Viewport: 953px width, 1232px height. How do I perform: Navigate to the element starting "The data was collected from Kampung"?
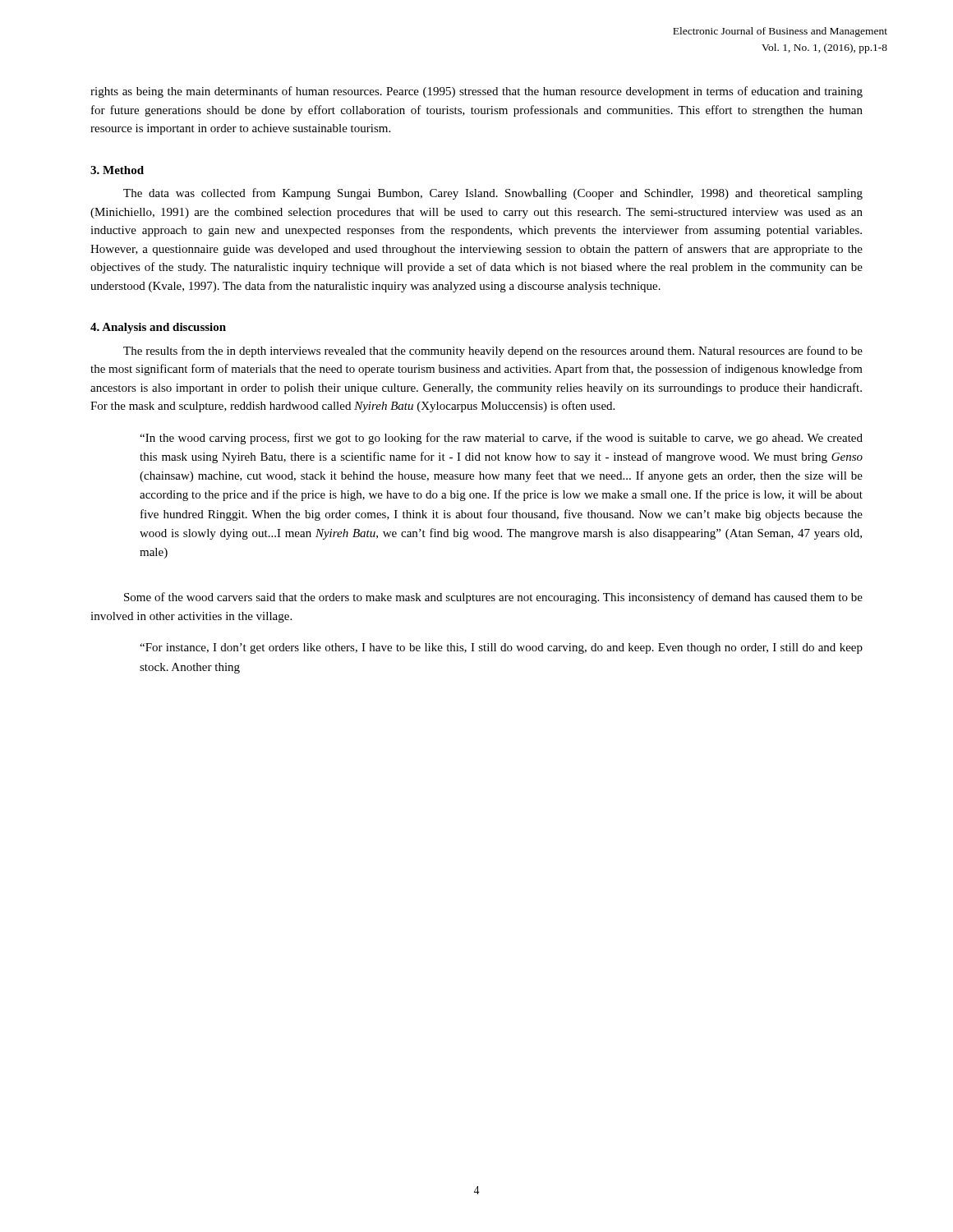(x=476, y=239)
